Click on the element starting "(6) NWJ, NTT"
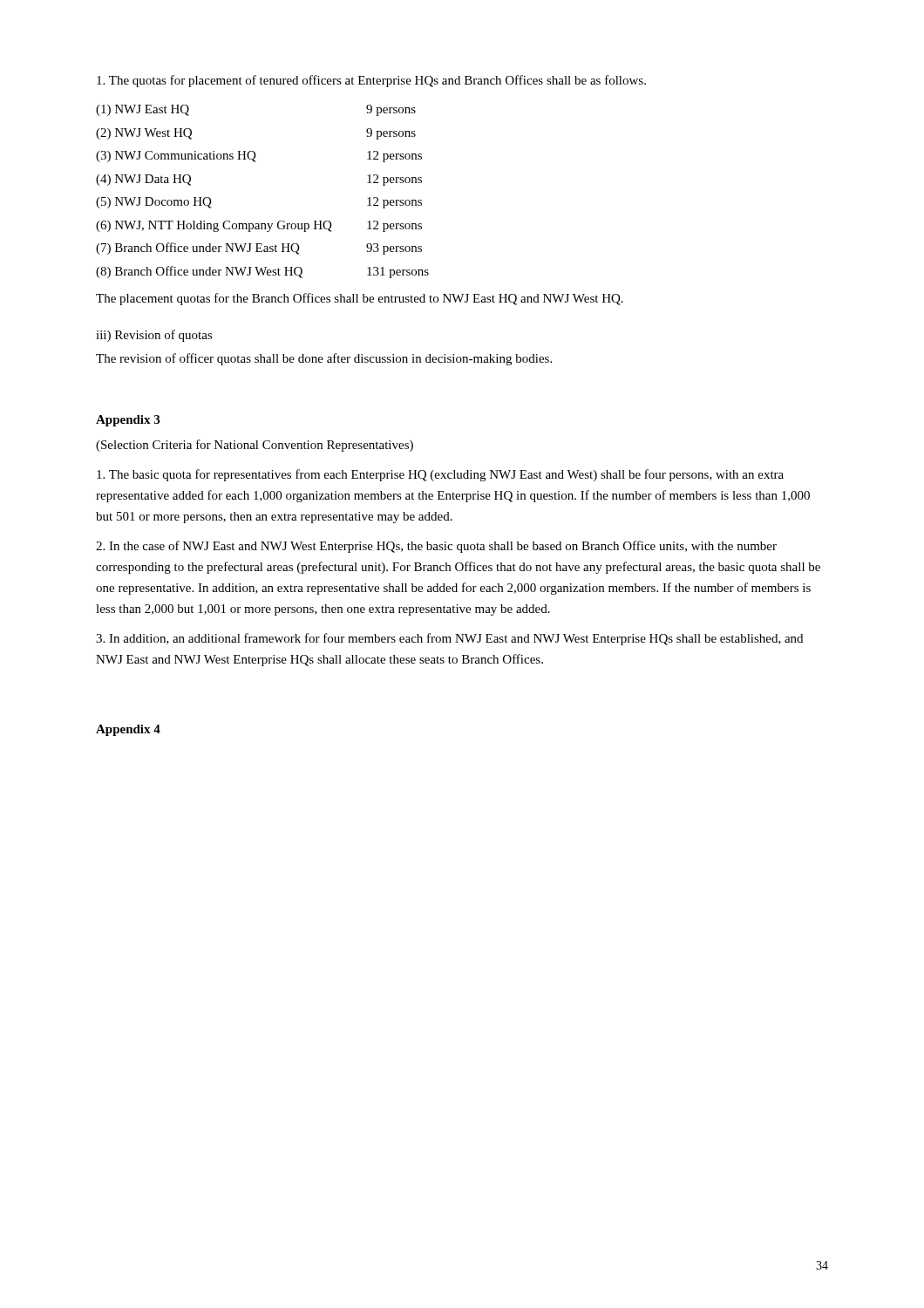924x1308 pixels. point(275,225)
